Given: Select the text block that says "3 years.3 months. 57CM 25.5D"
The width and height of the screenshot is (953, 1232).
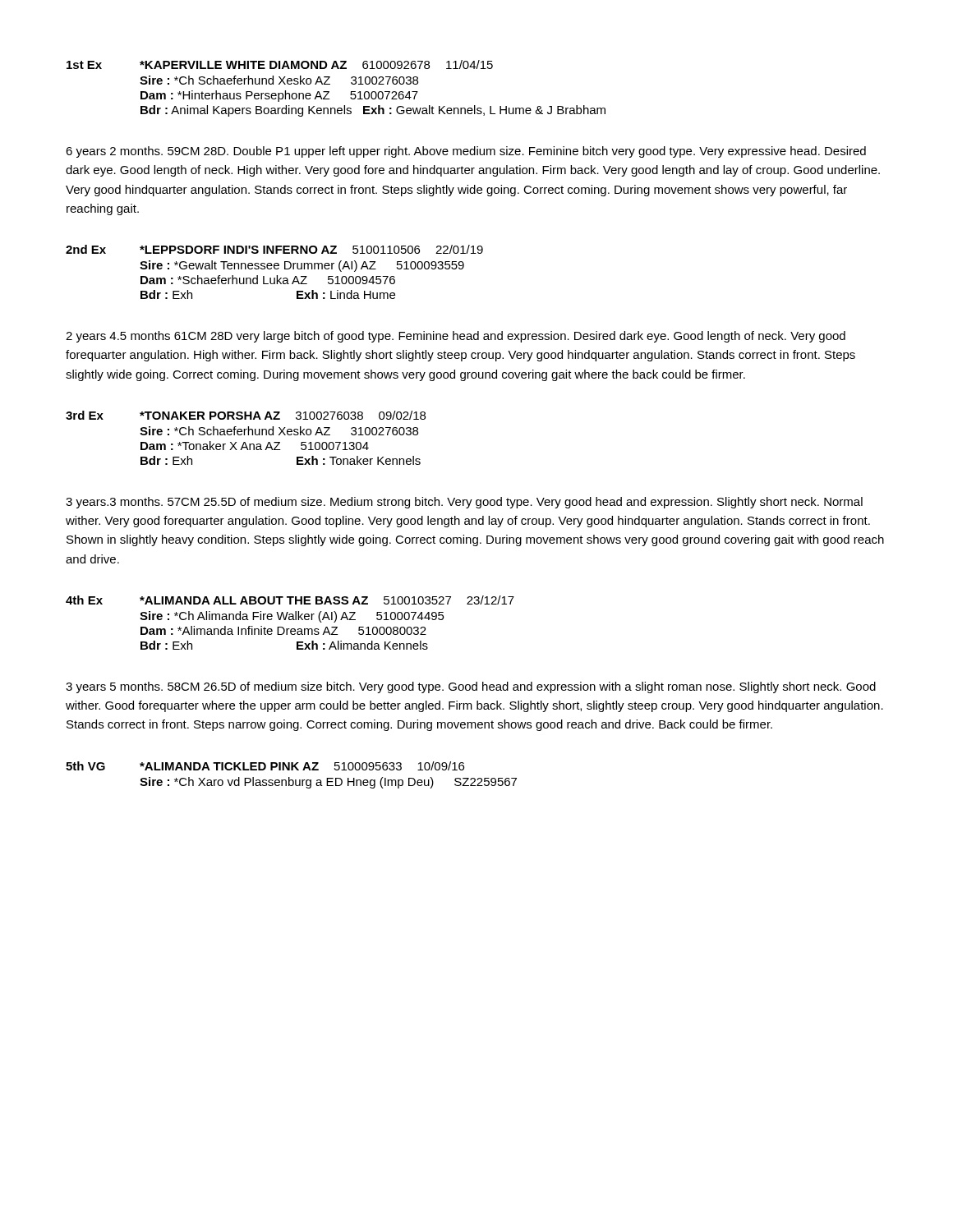Looking at the screenshot, I should (476, 530).
